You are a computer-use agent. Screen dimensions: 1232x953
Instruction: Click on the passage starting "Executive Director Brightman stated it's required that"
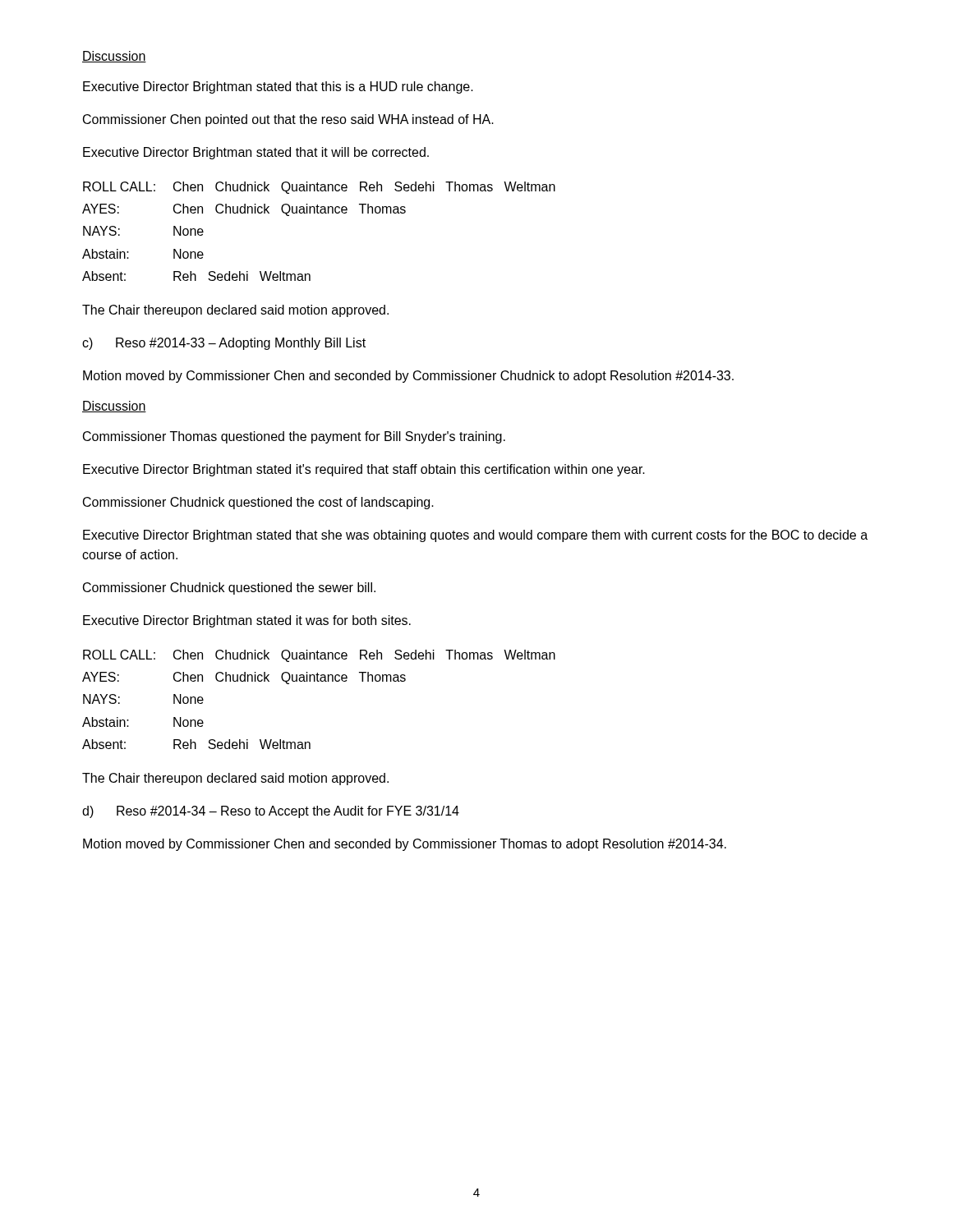click(364, 469)
